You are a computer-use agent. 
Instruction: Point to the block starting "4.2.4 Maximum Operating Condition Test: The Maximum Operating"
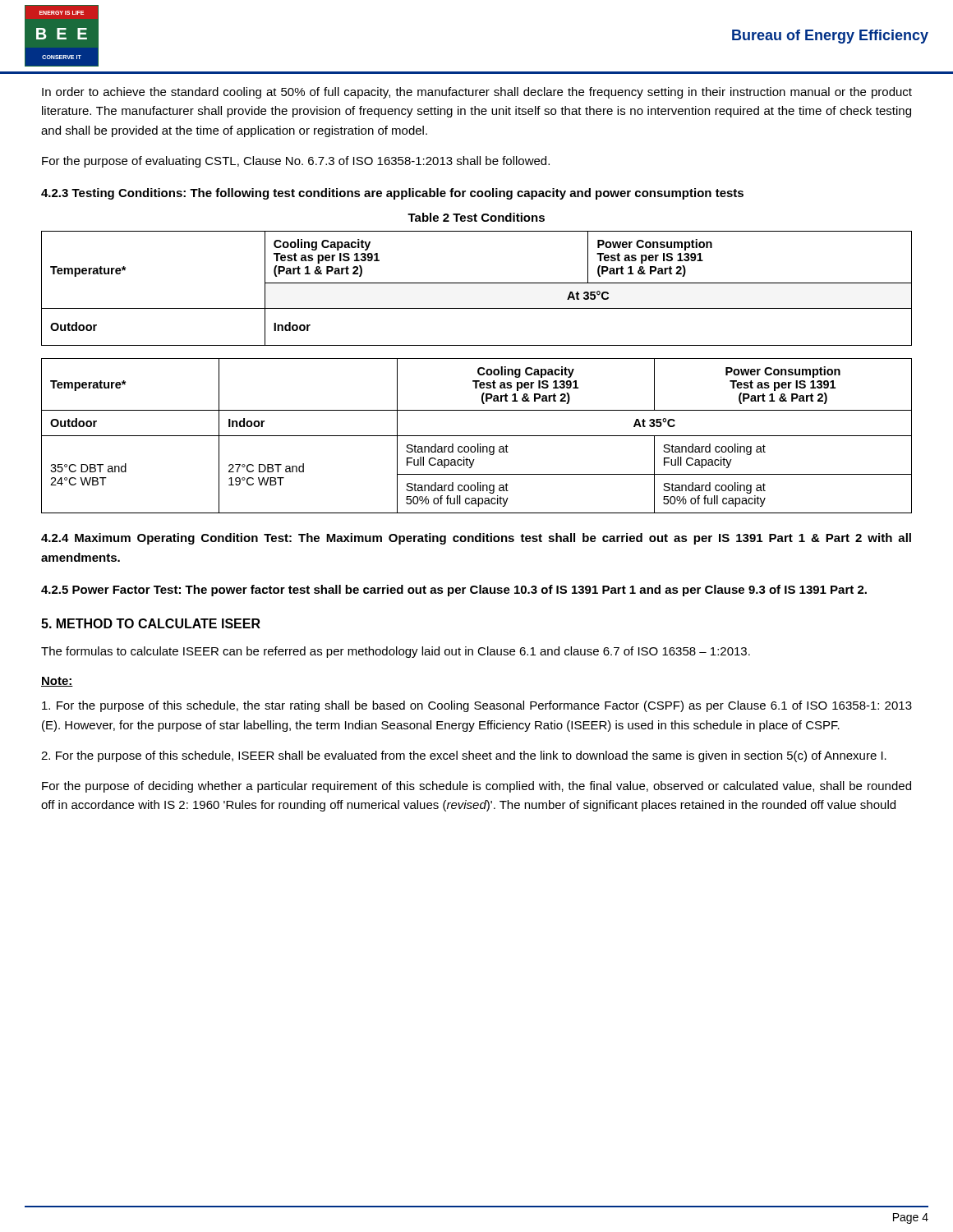(x=476, y=547)
